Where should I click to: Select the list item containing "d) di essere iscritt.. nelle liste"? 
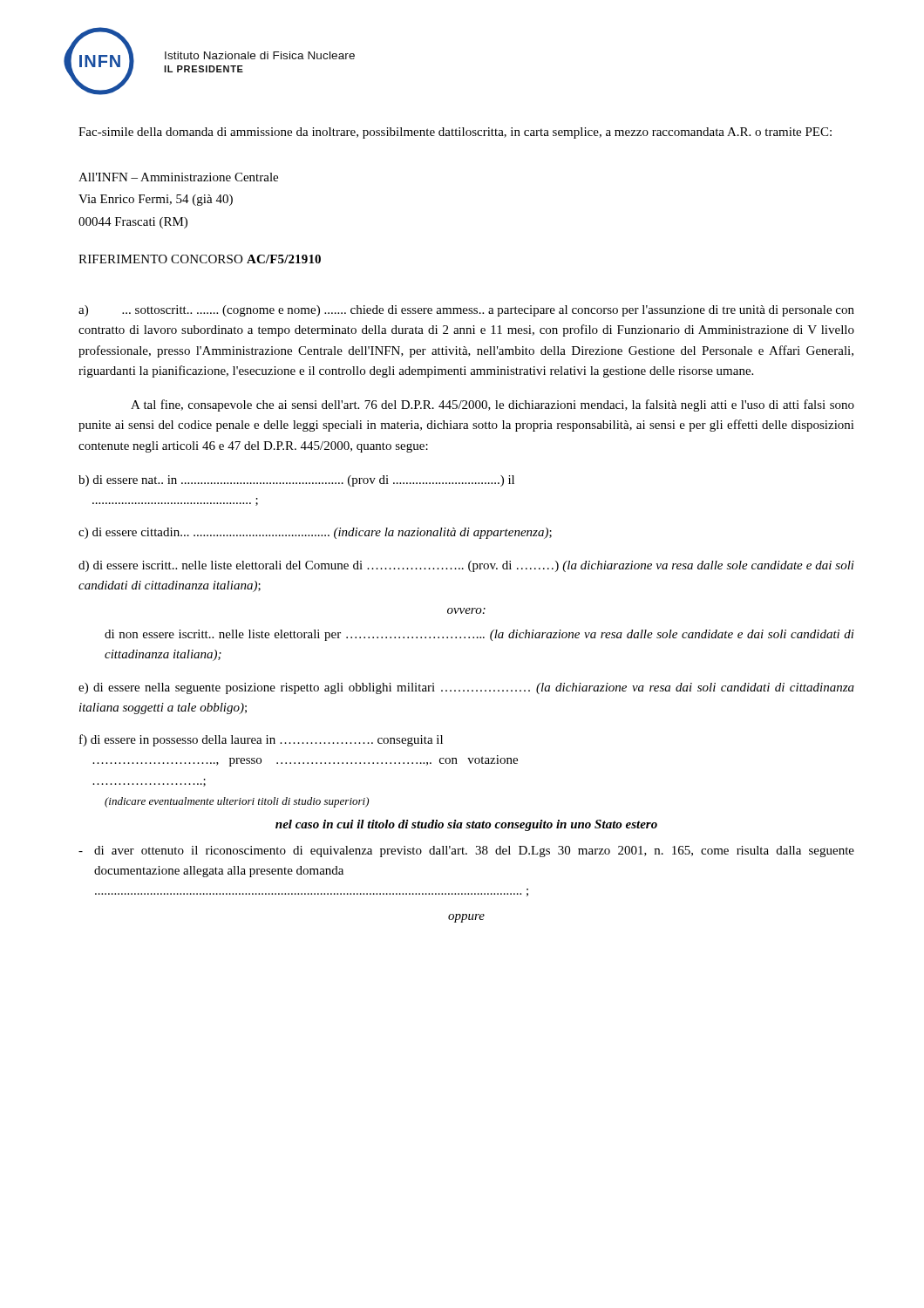[466, 575]
